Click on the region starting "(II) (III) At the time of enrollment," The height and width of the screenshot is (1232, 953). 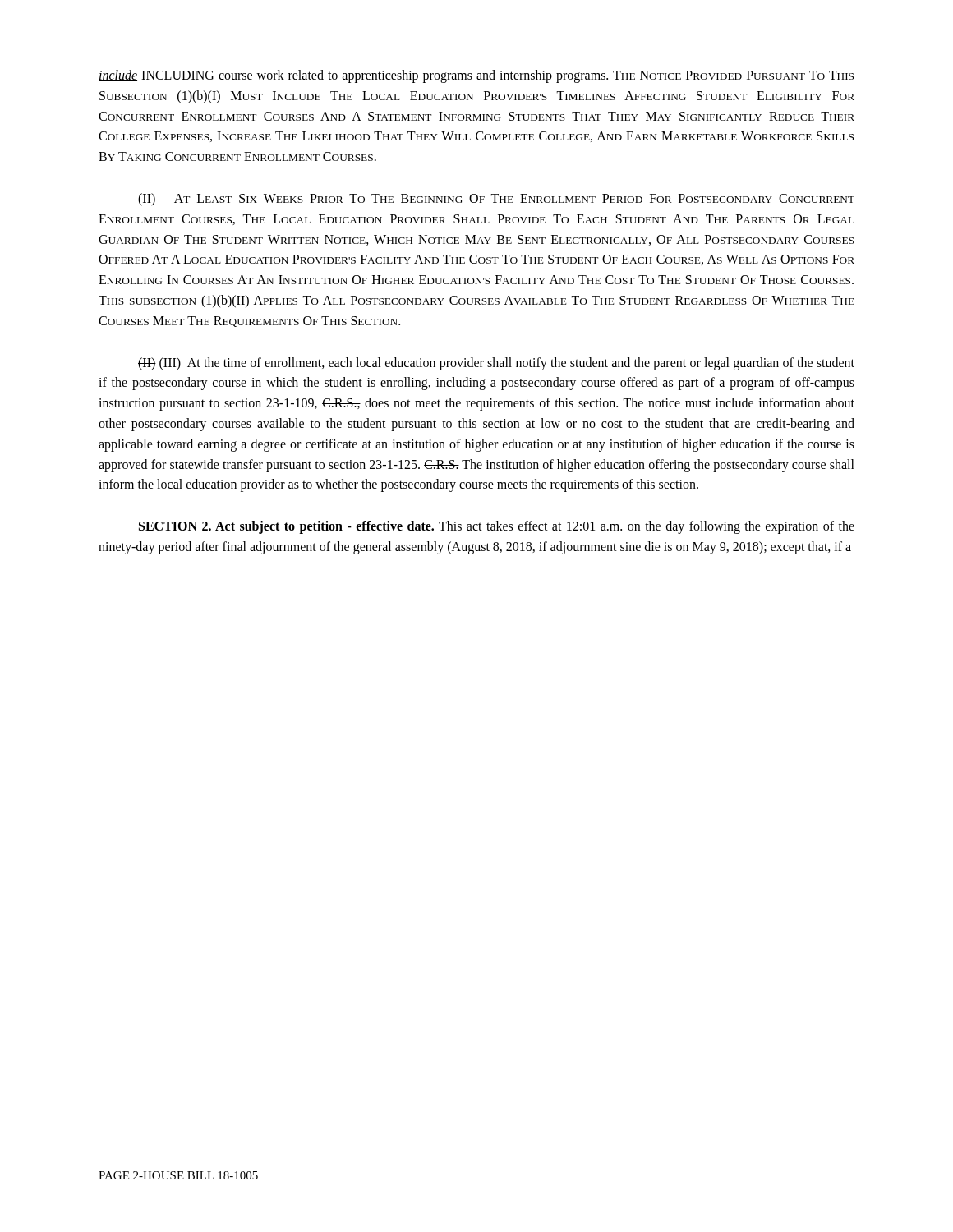coord(476,423)
